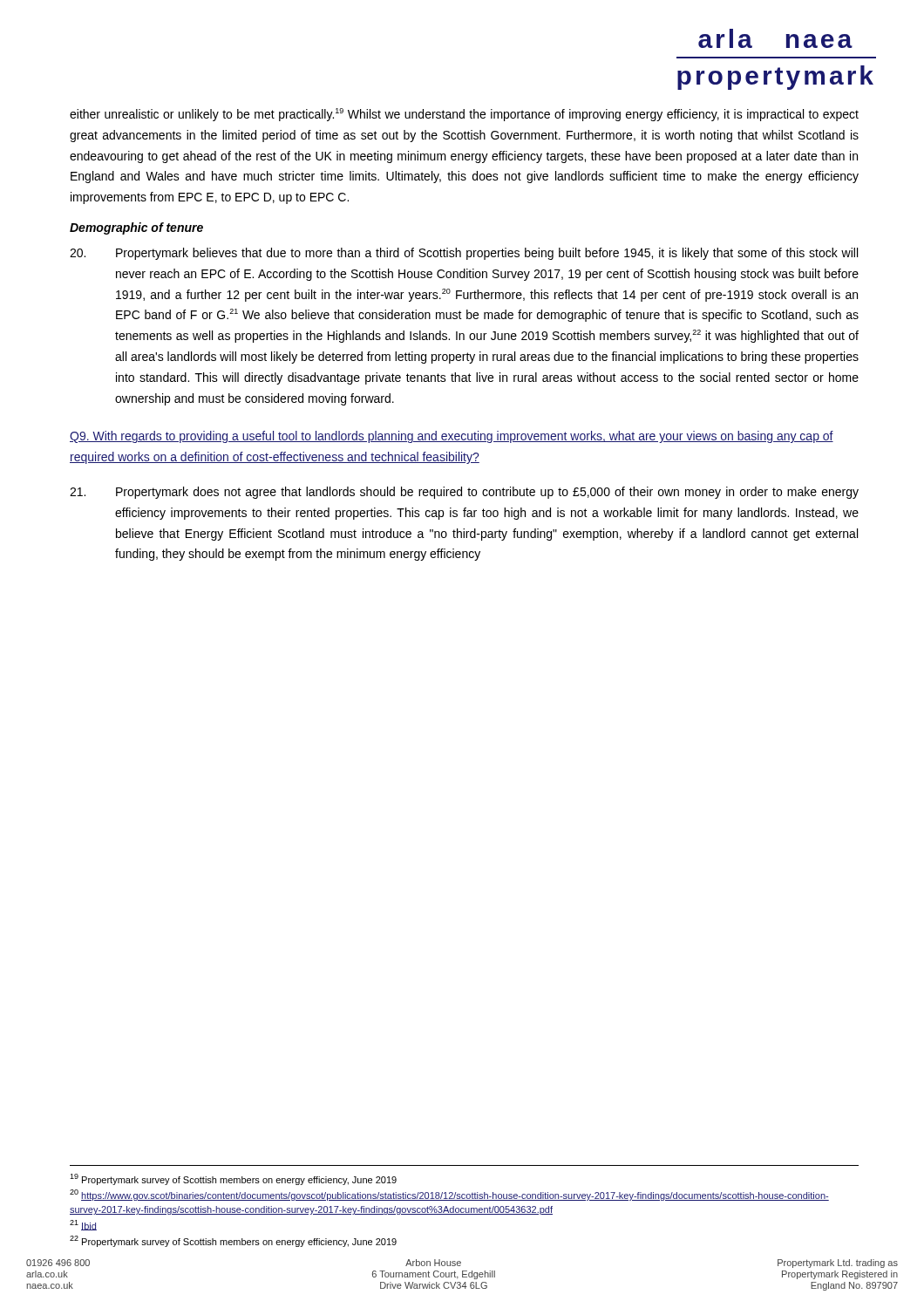Locate the passage starting "20. Propertymark believes that due to"
Image resolution: width=924 pixels, height=1308 pixels.
click(464, 326)
